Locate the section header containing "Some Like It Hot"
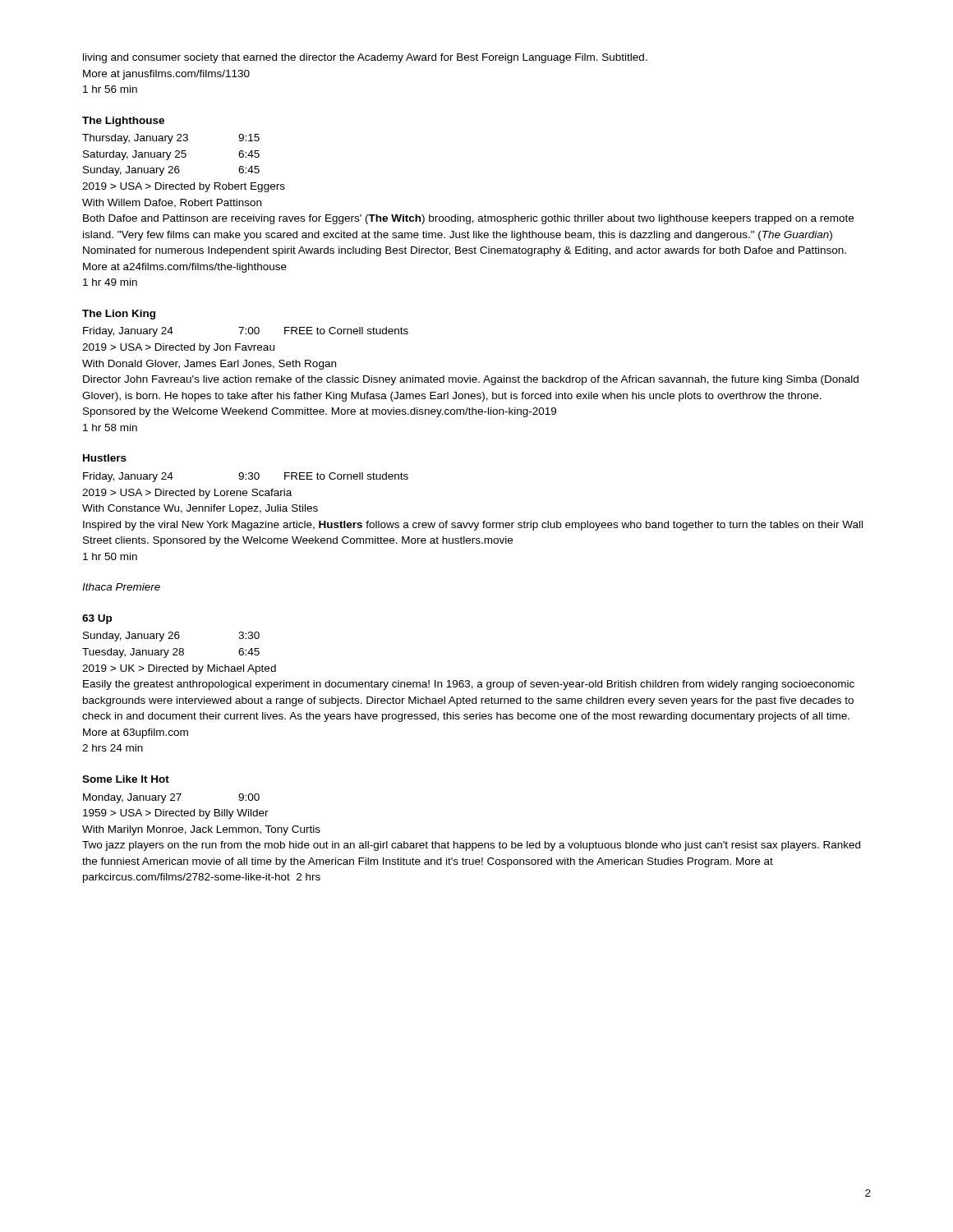Screen dimensions: 1232x953 [126, 779]
